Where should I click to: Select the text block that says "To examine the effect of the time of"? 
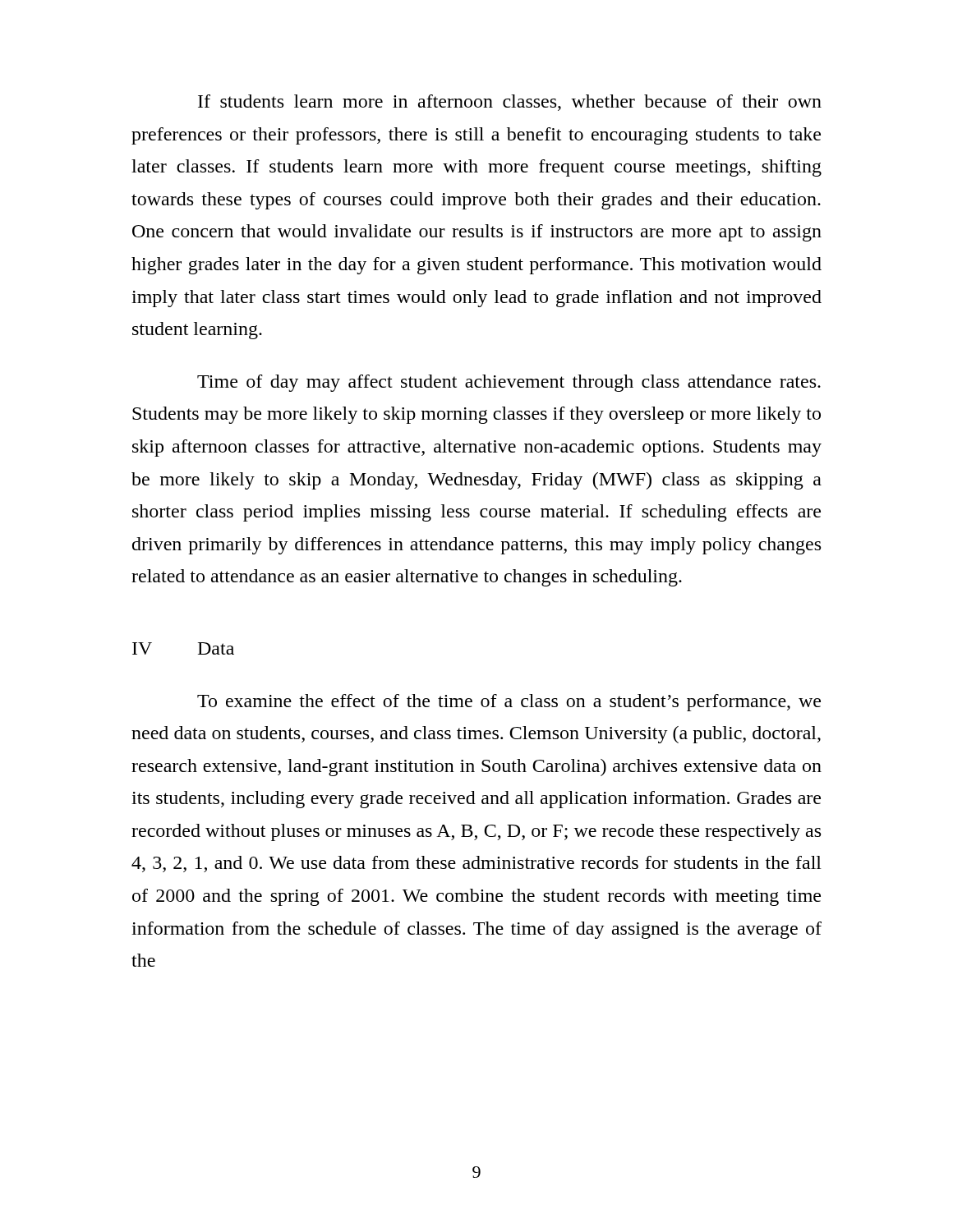click(476, 831)
